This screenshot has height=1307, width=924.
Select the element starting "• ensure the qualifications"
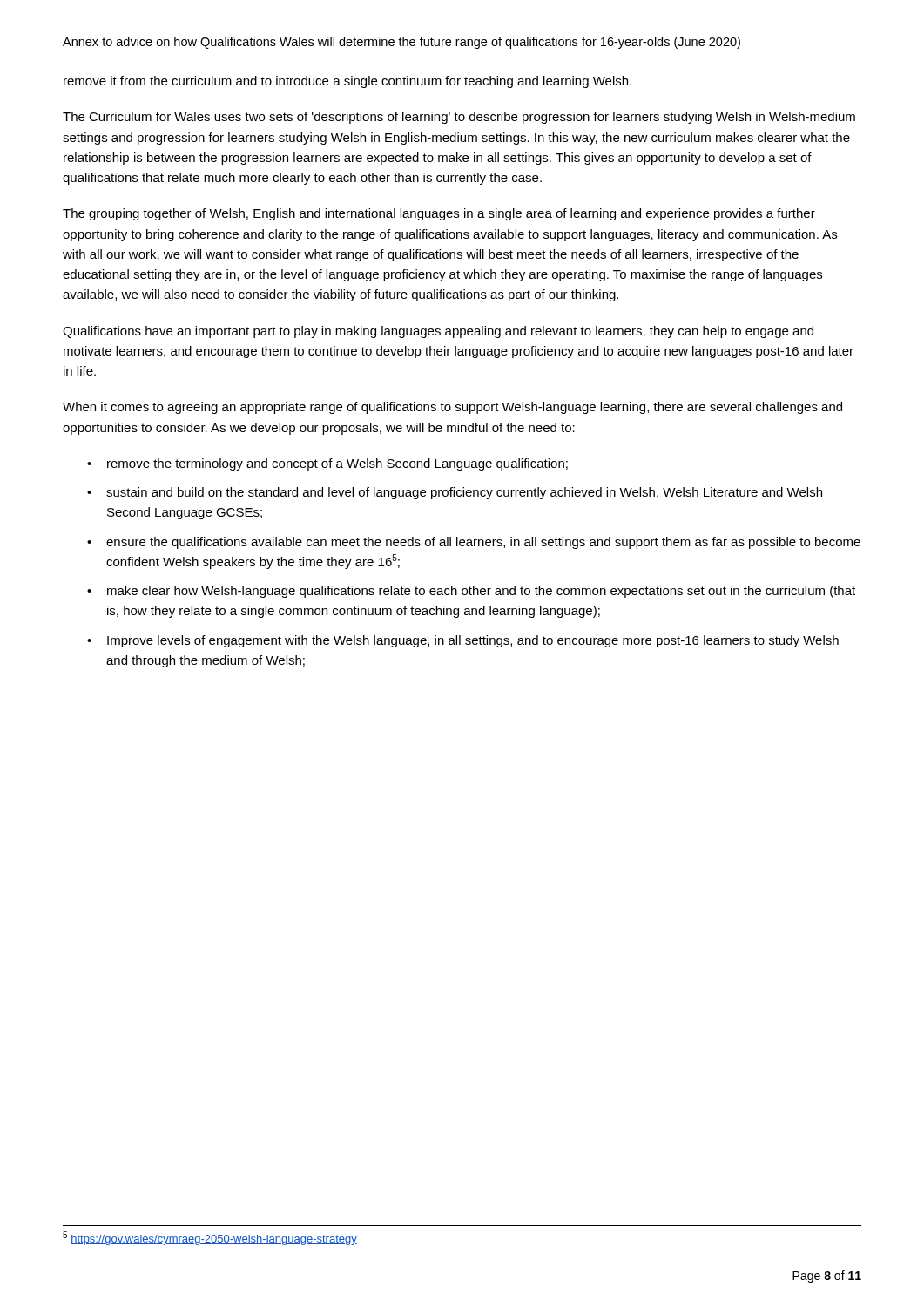tap(474, 551)
